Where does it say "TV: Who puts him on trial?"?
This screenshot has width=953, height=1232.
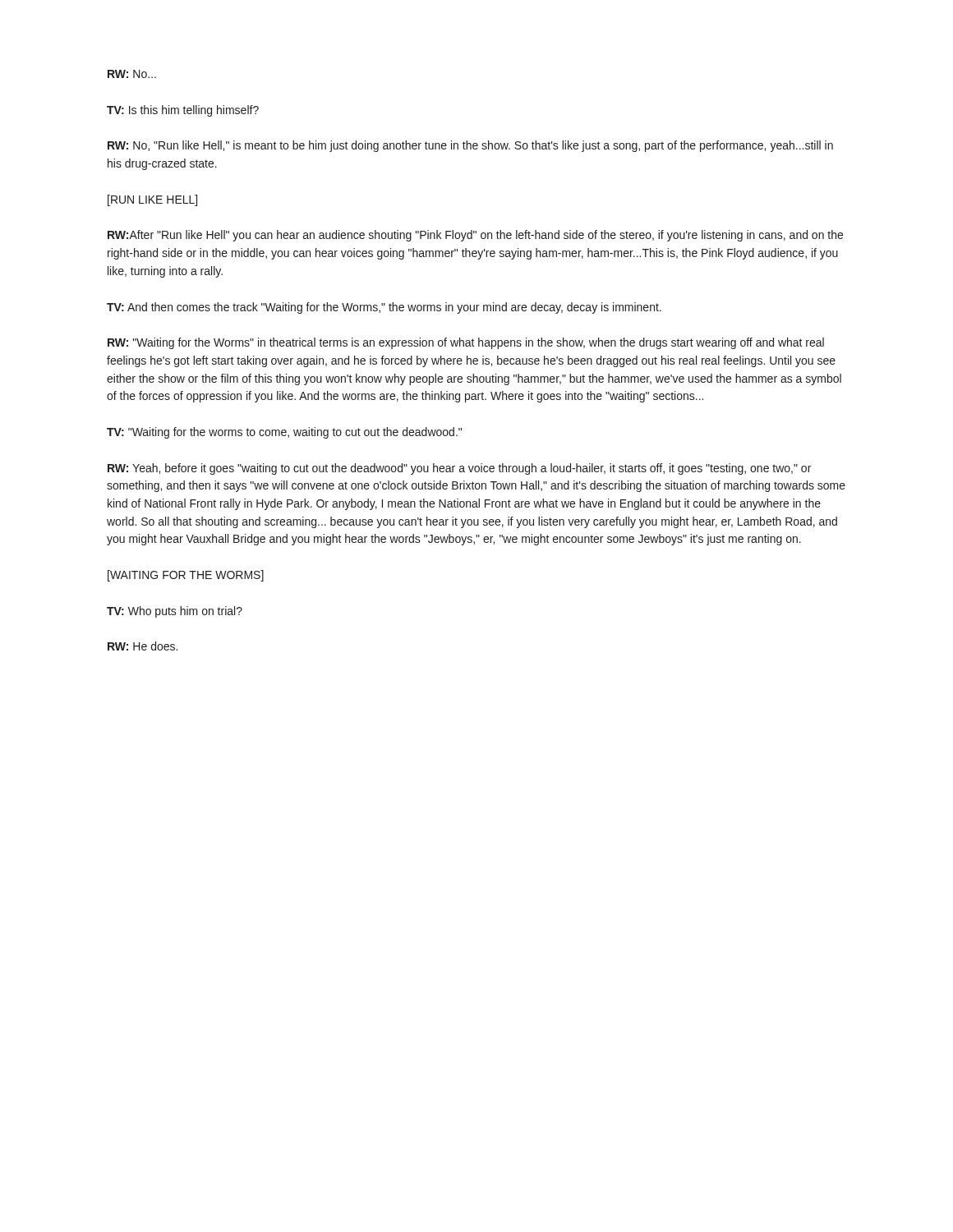point(175,612)
